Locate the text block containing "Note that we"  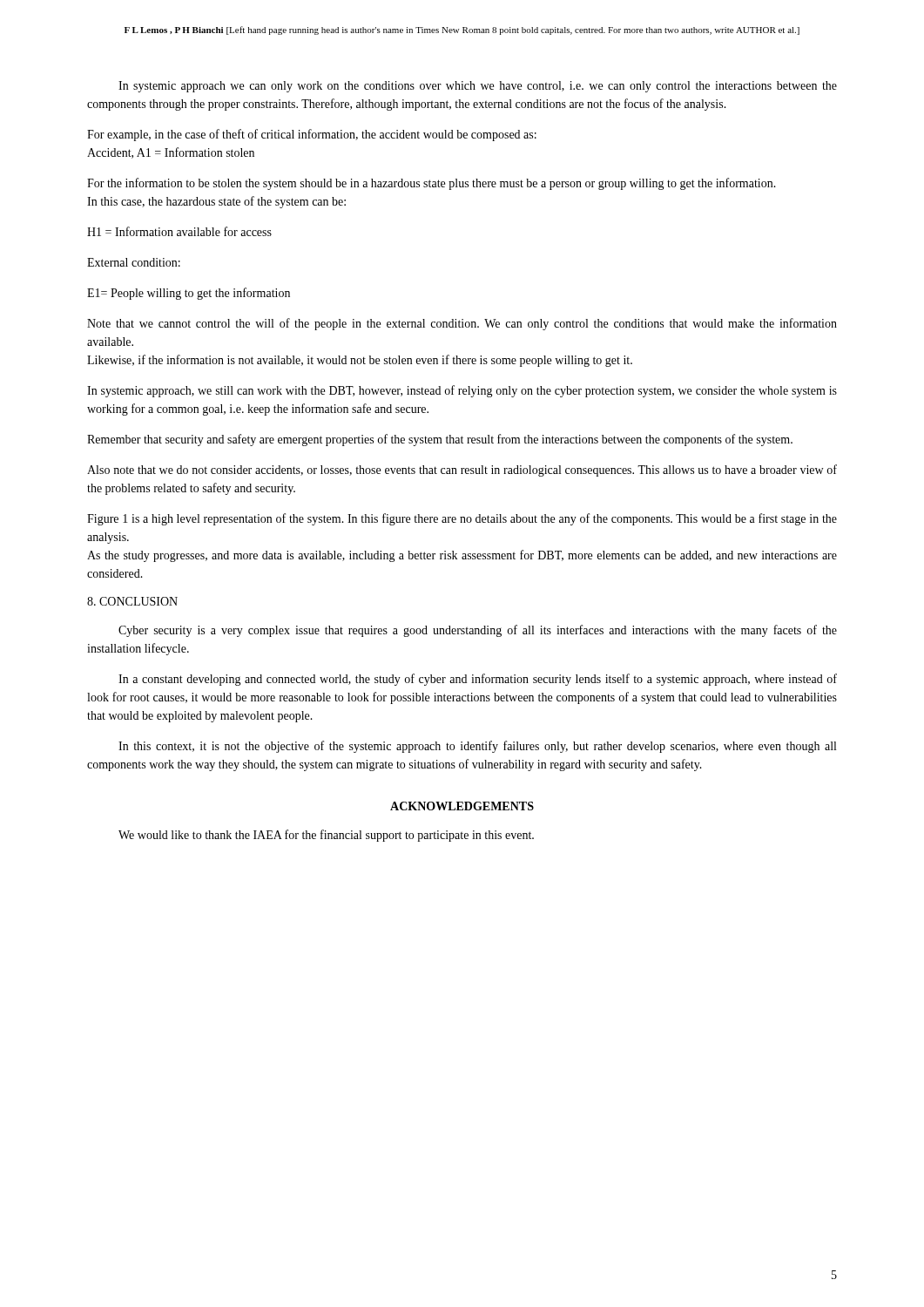462,333
